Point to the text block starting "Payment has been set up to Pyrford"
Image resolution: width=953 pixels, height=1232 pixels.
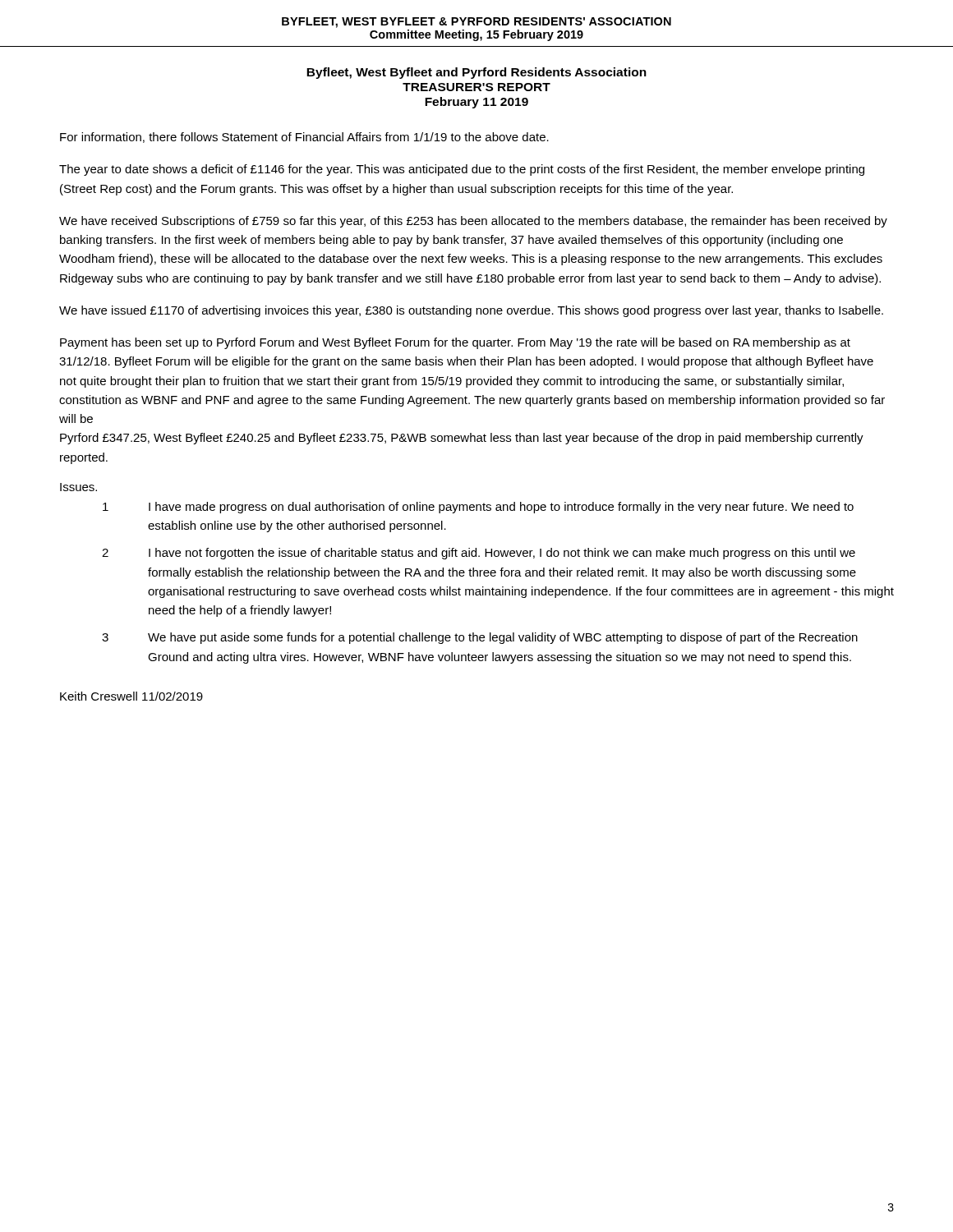472,399
